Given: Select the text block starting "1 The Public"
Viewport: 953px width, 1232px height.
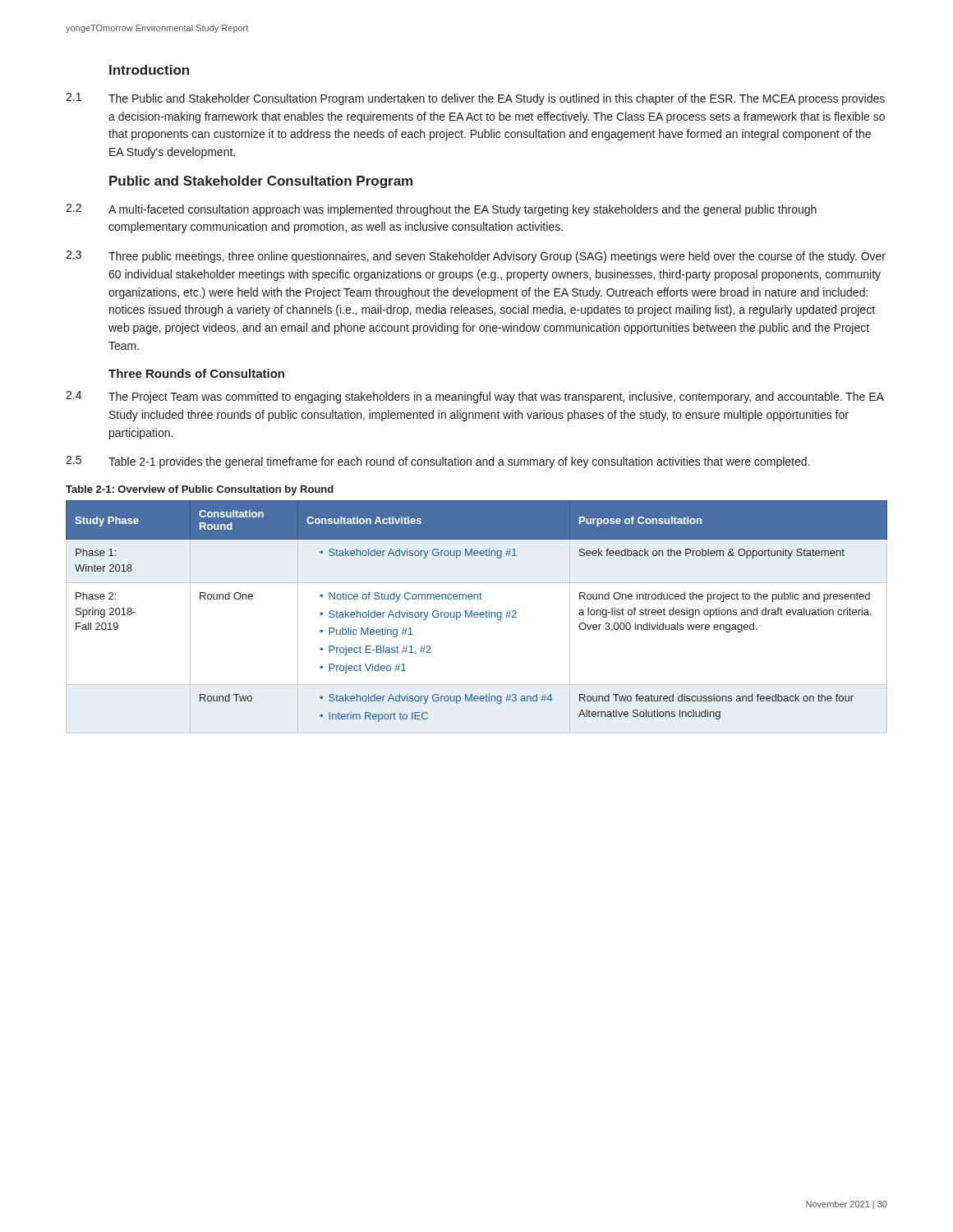Looking at the screenshot, I should point(476,126).
